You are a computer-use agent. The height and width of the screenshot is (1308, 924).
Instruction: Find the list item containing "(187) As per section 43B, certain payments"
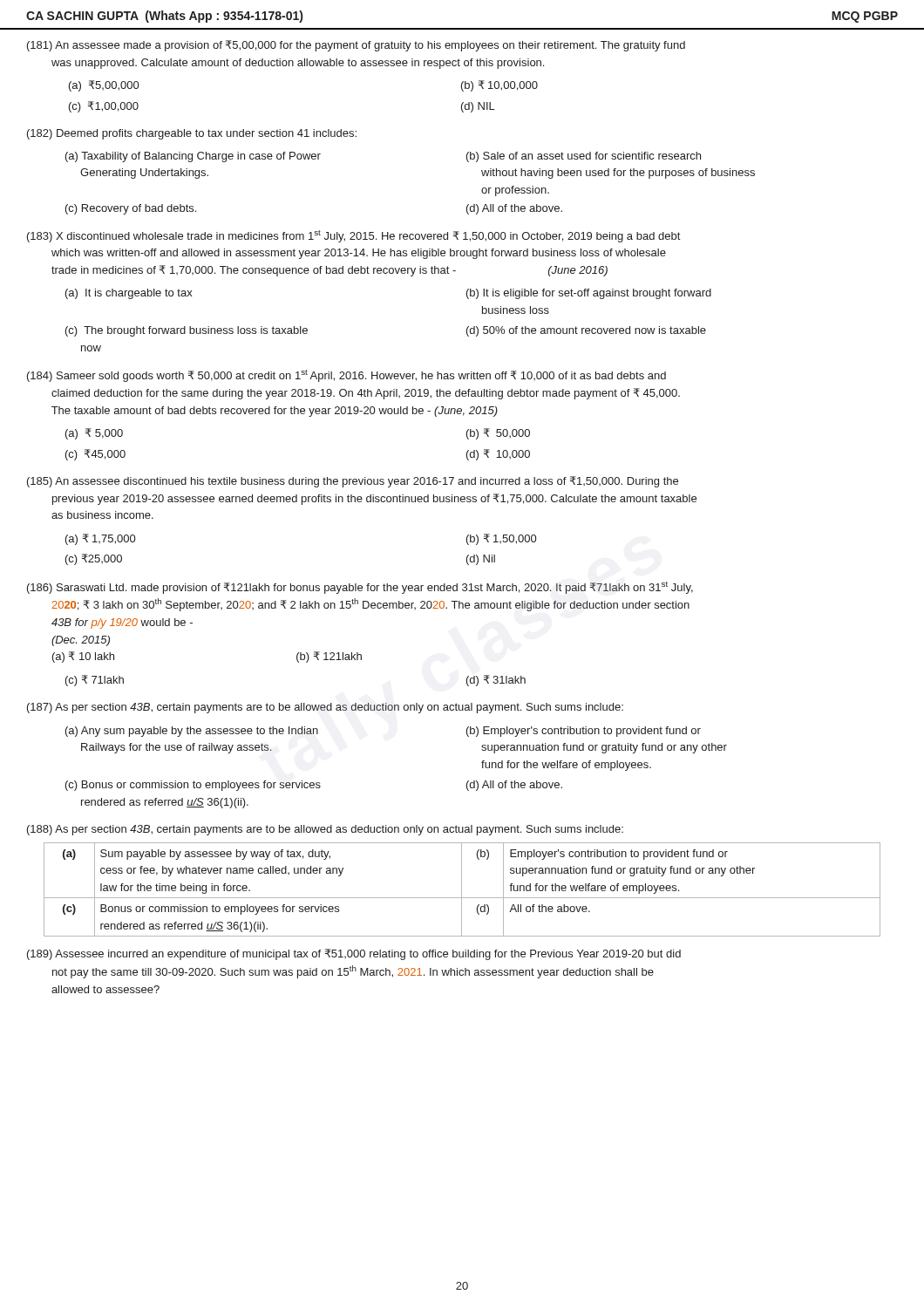(x=325, y=708)
